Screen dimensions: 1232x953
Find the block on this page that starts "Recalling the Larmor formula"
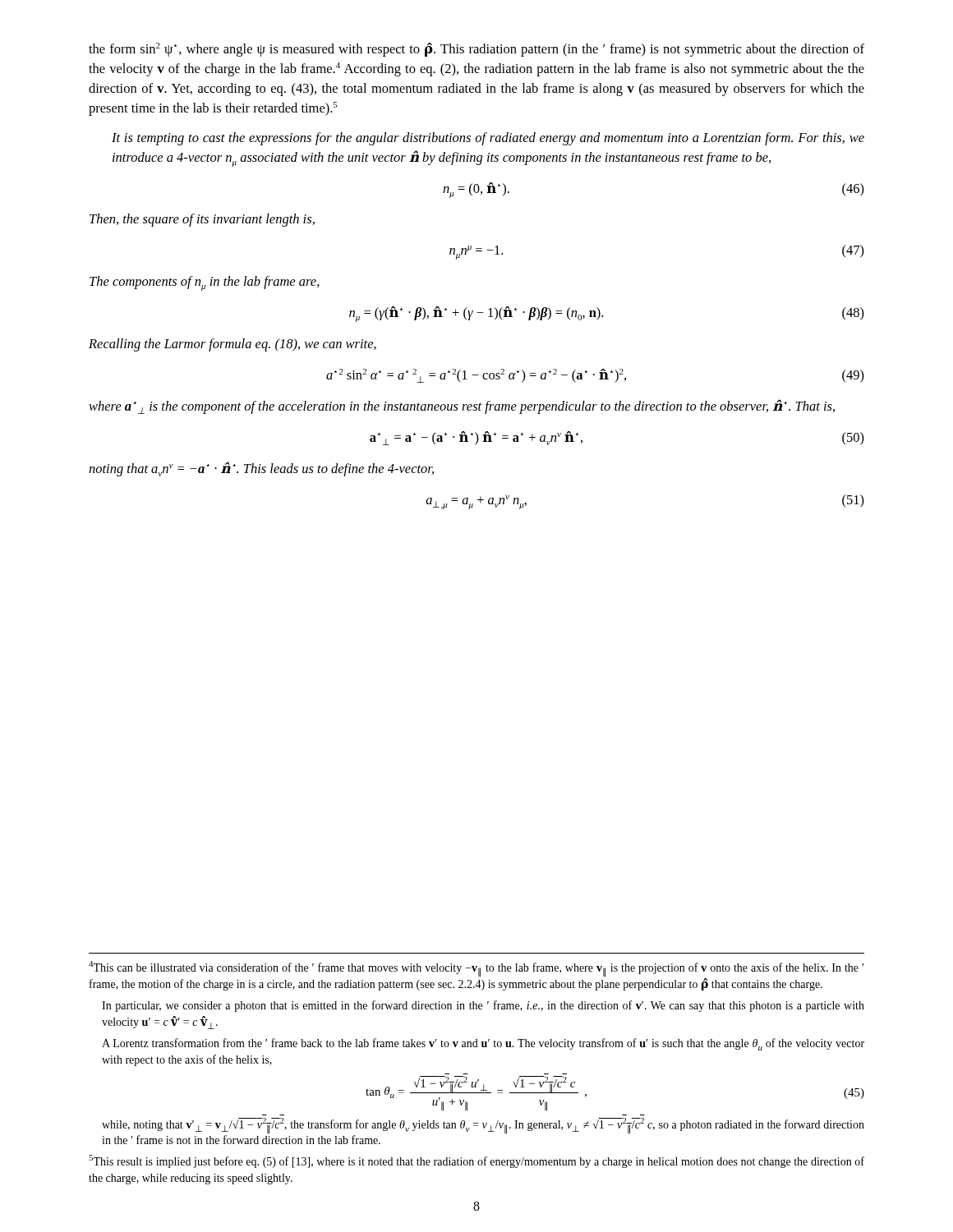click(x=233, y=344)
